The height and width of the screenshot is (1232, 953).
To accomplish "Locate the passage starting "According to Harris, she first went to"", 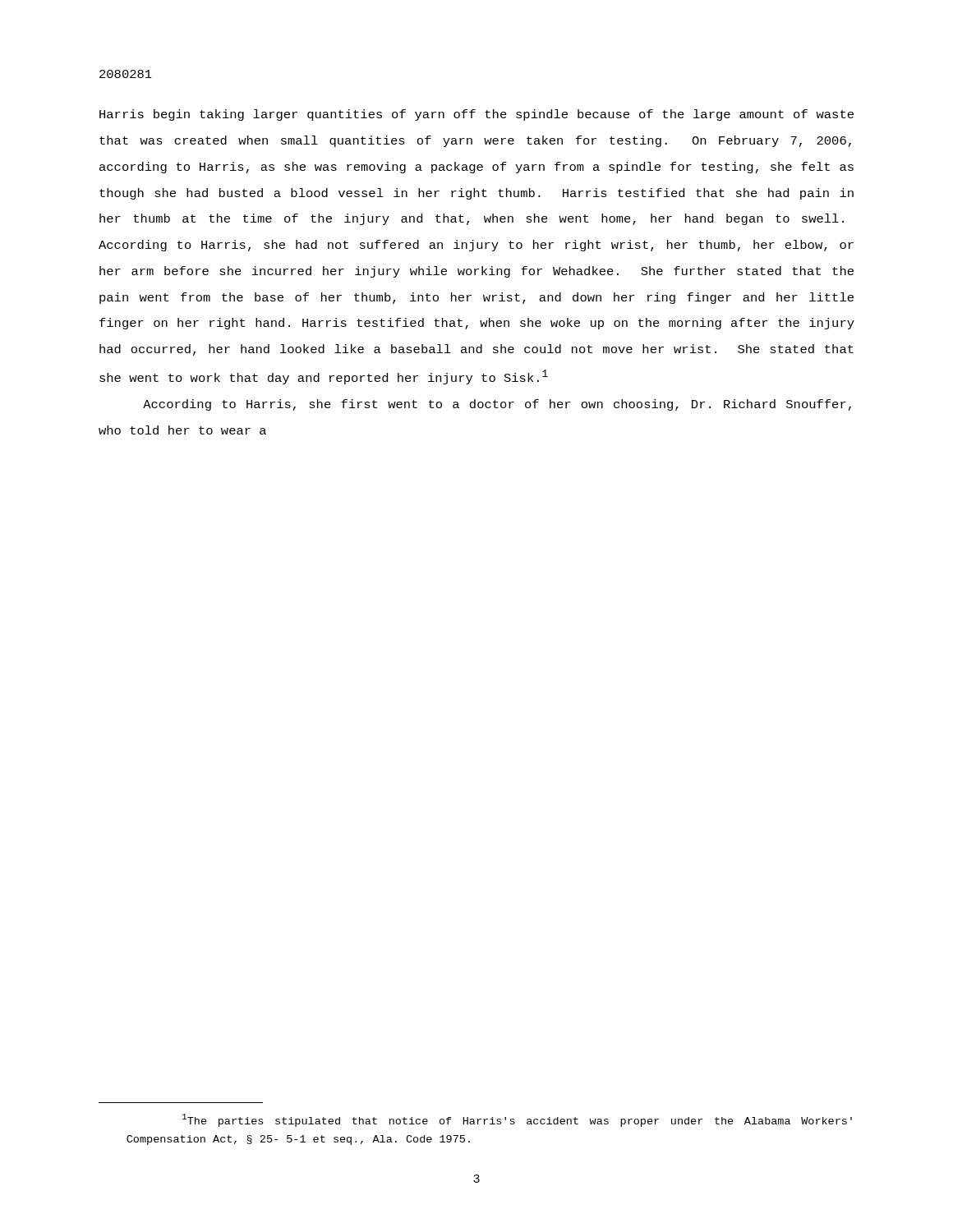I will pos(476,418).
